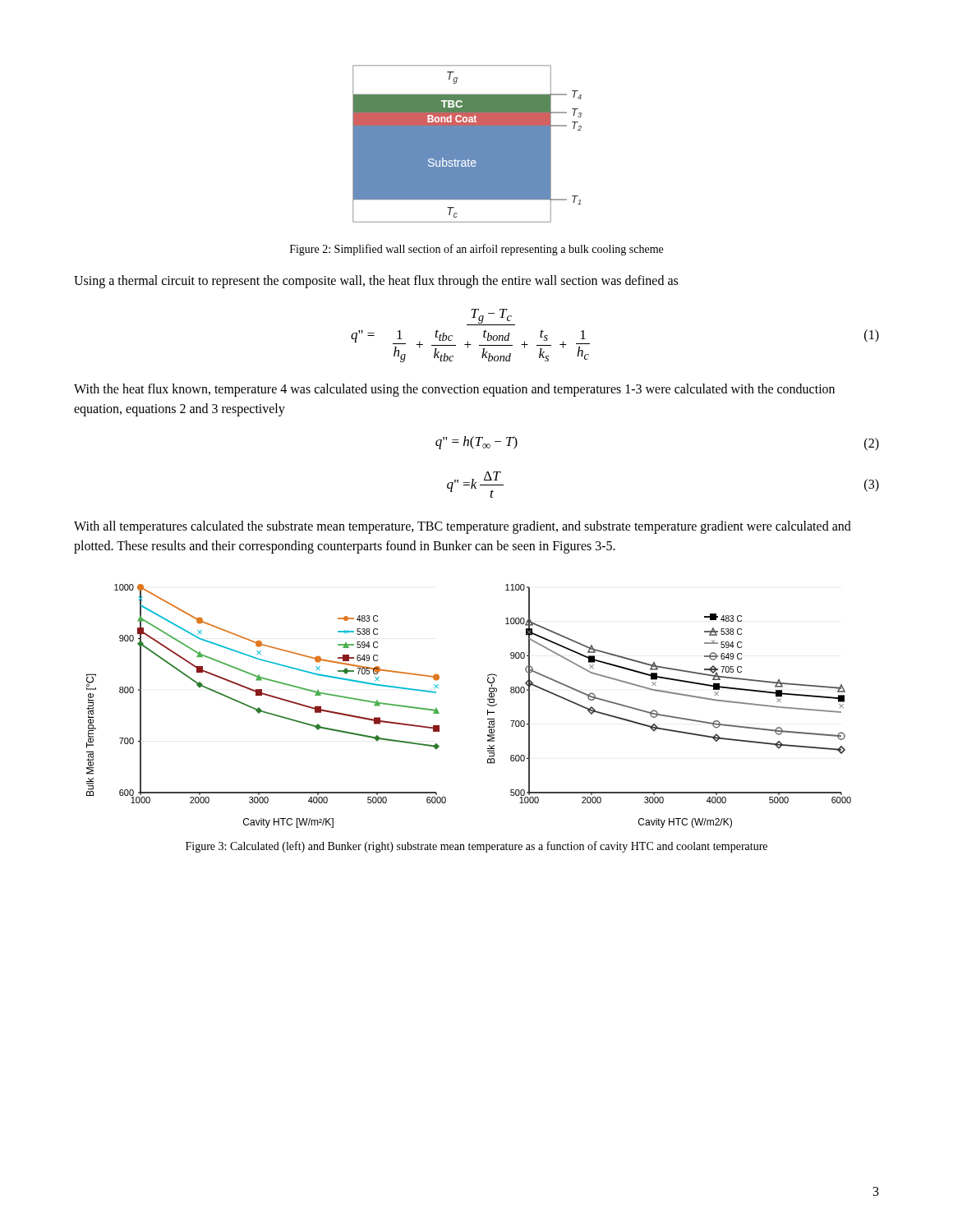
Task: Point to "q" = h(T∞ − T) (2)"
Action: 471,443
